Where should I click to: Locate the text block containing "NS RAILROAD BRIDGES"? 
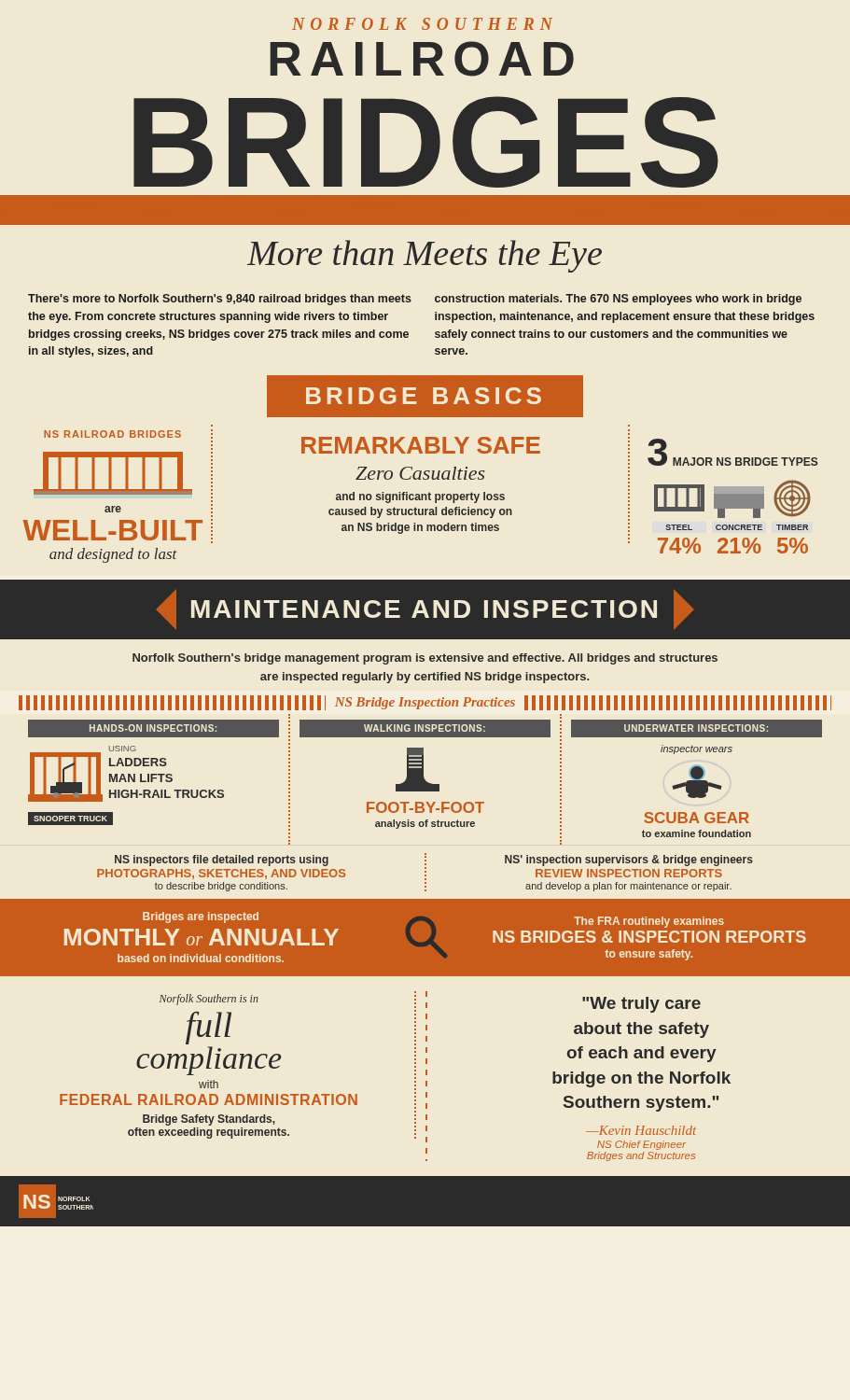[x=113, y=496]
